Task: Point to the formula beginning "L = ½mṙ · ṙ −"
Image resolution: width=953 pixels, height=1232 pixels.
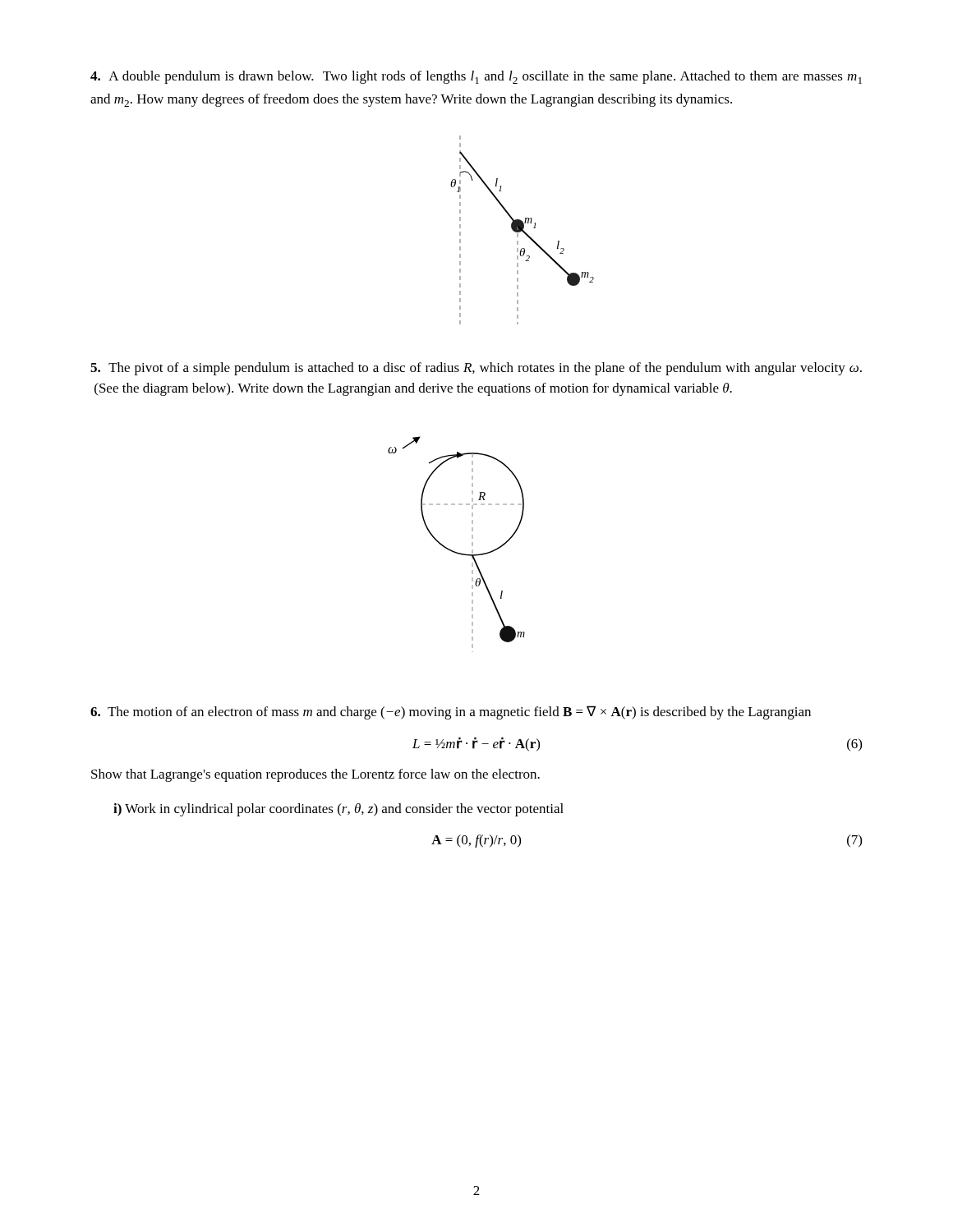Action: tap(474, 744)
